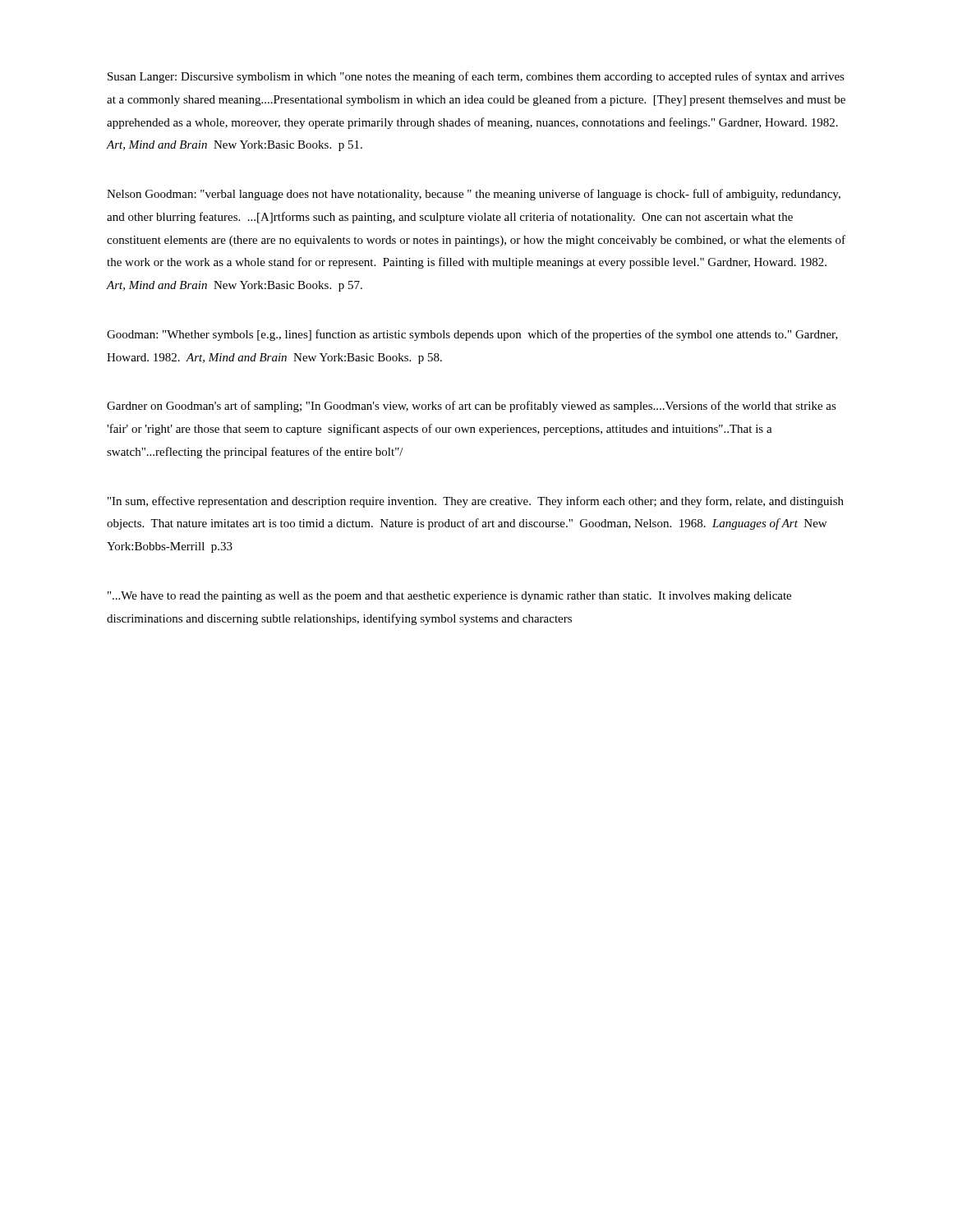Click on the text block that says ""In sum, effective representation and"
953x1232 pixels.
tap(475, 523)
